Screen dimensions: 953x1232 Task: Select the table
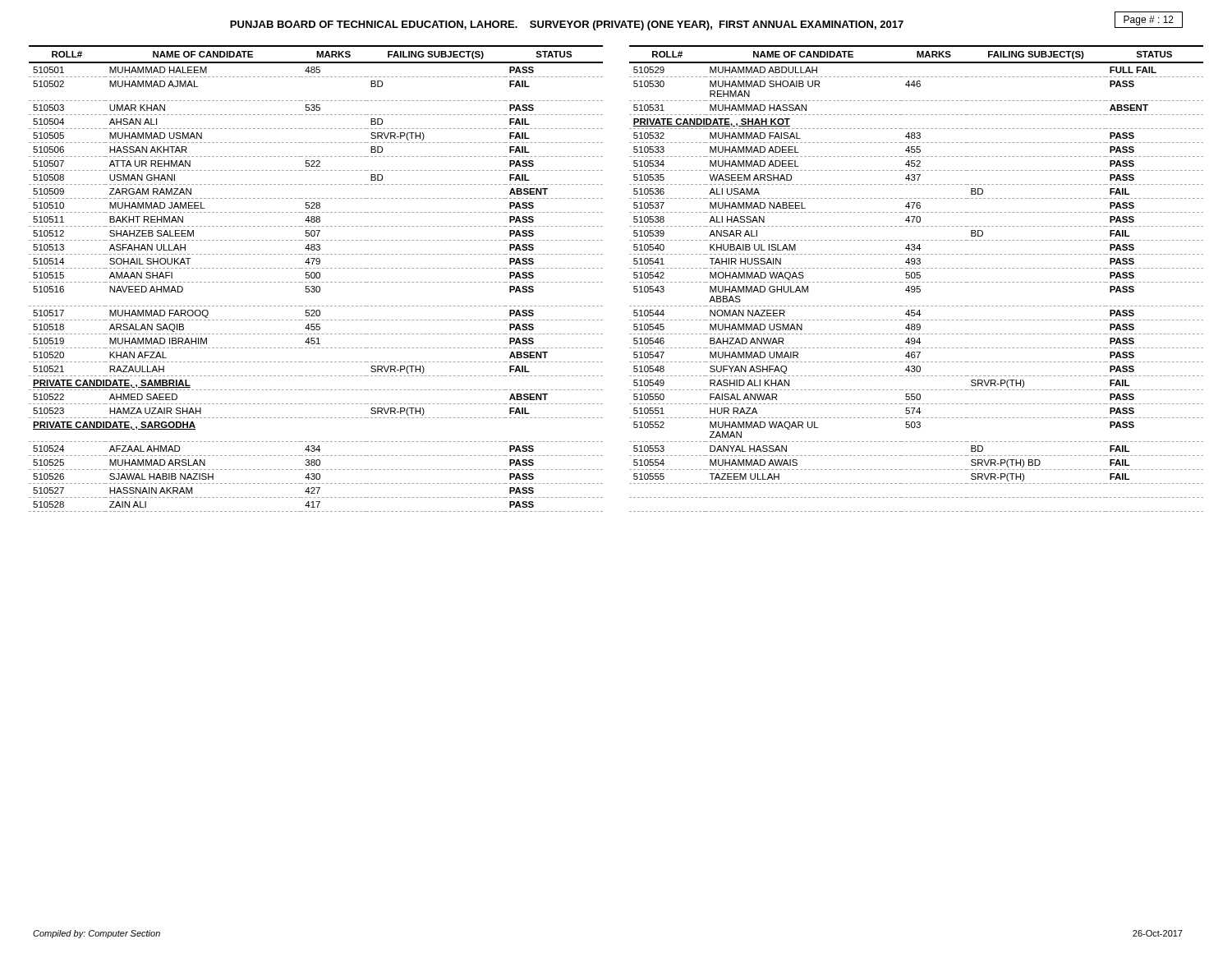coord(616,479)
